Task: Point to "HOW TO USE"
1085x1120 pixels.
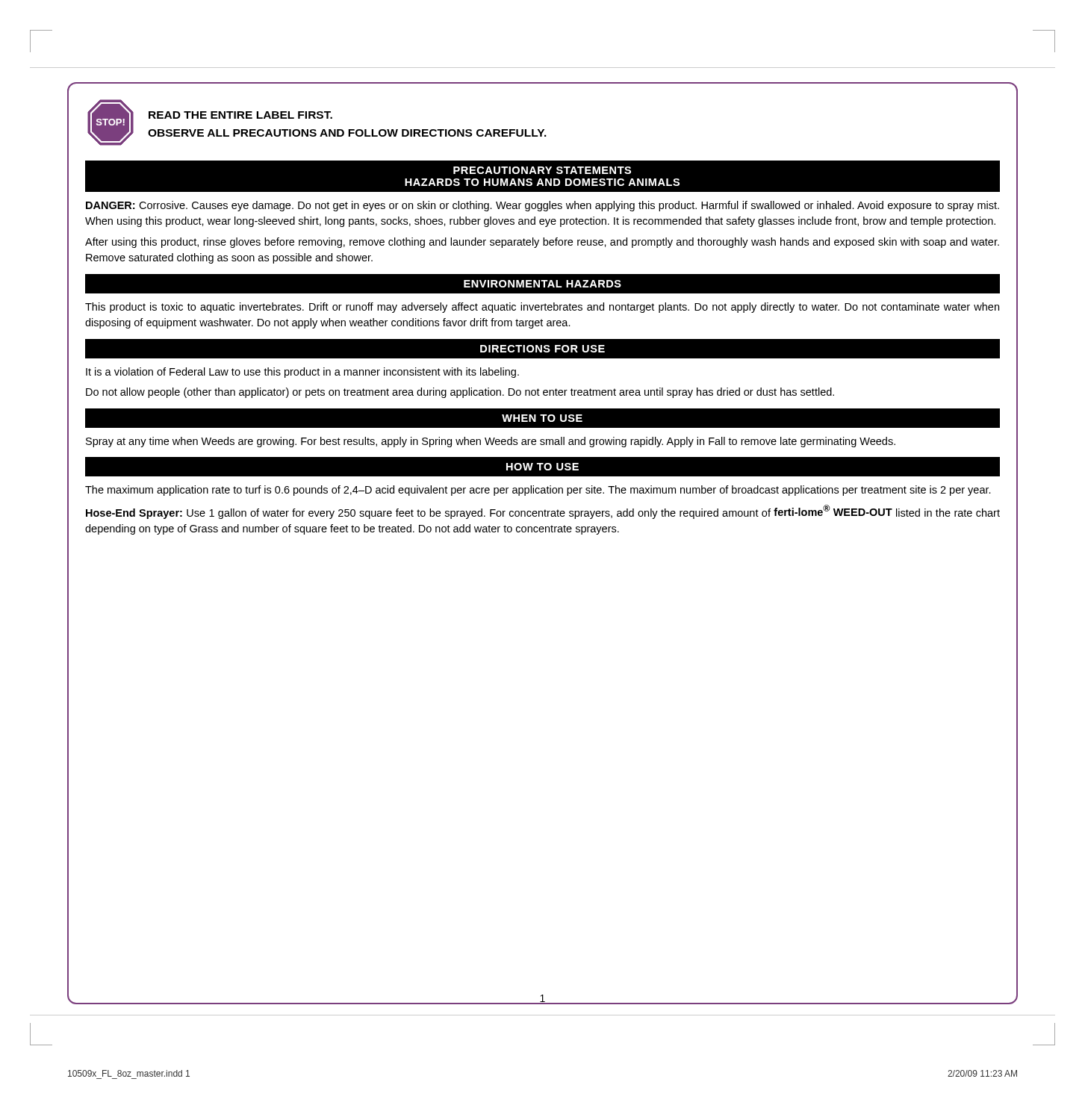Action: pyautogui.click(x=542, y=467)
